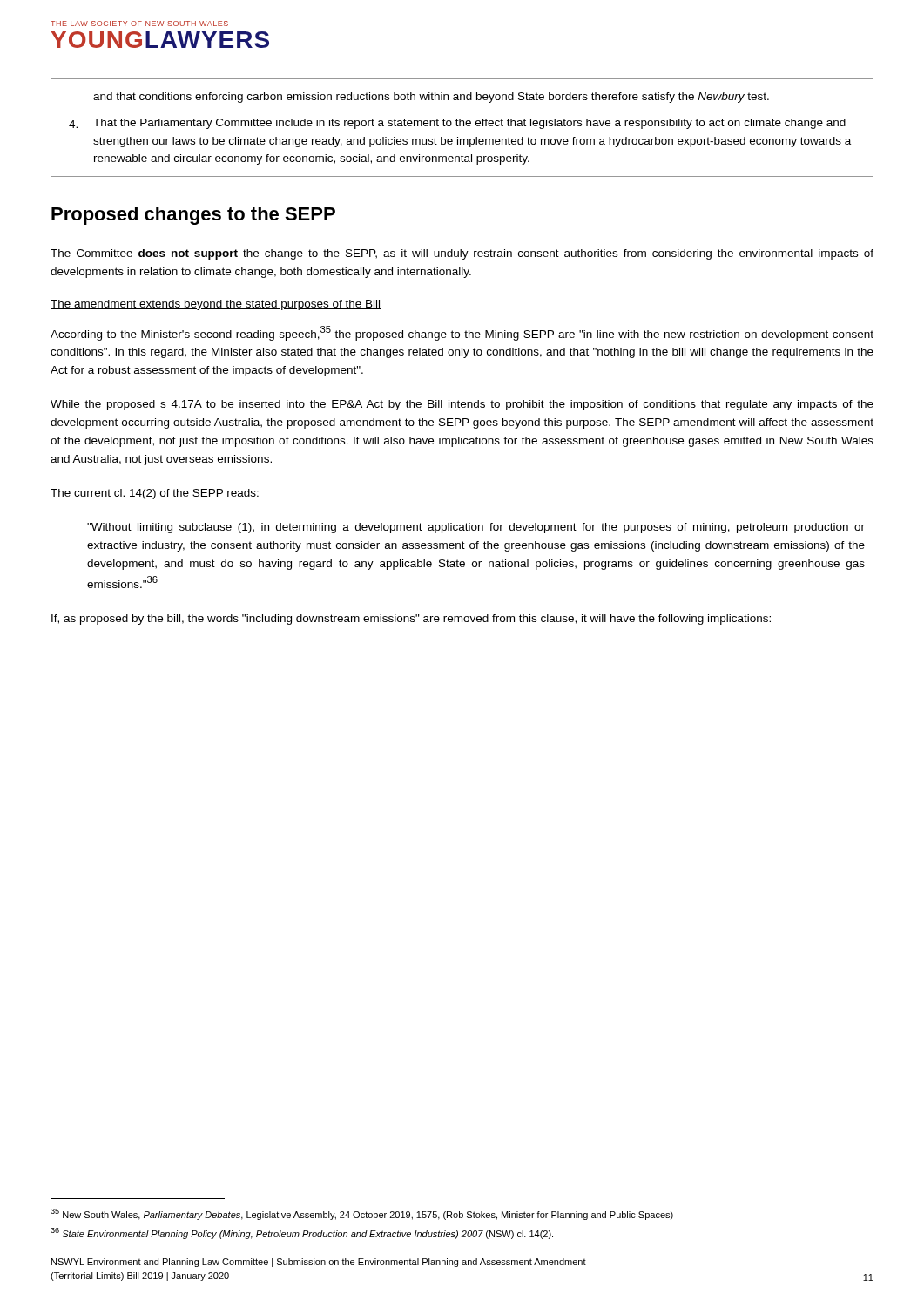
Task: Point to the region starting "4. That the Parliamentary Committee include"
Action: 462,141
